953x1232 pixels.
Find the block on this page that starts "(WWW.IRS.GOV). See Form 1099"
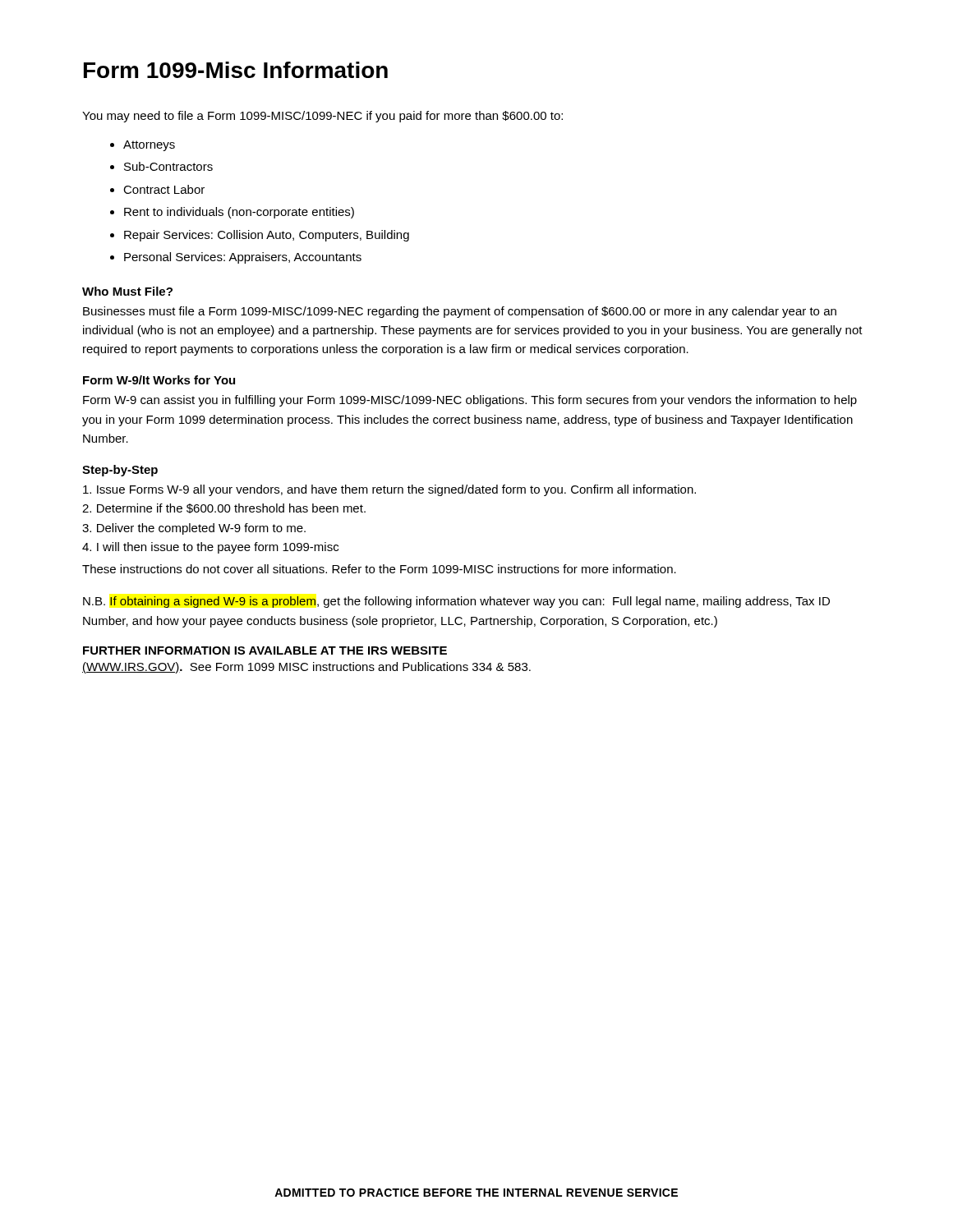[307, 666]
